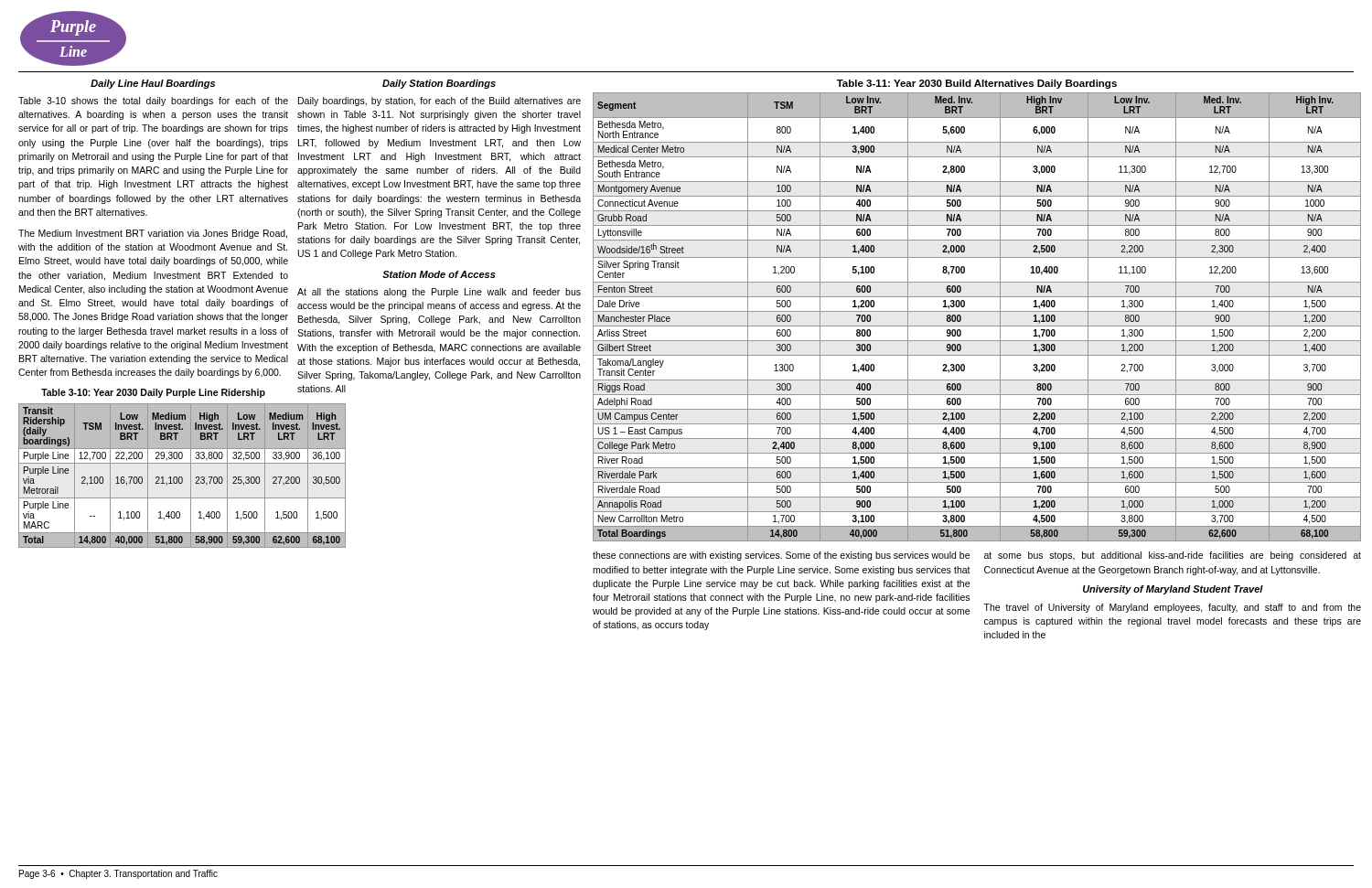Where is the passage that starts "The travel of University of"?
The height and width of the screenshot is (888, 1372).
(1172, 621)
